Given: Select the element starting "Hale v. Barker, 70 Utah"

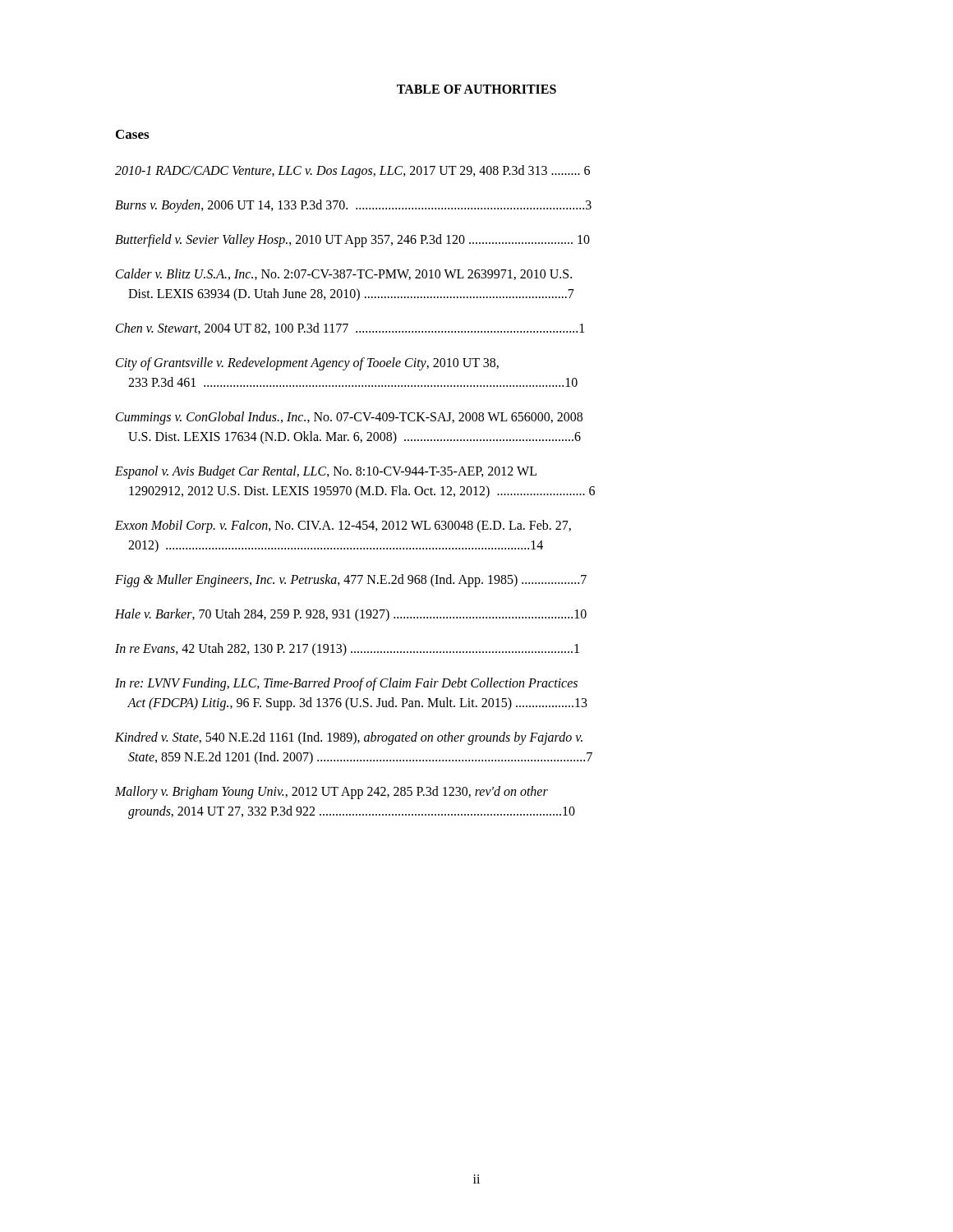Looking at the screenshot, I should click(x=476, y=614).
